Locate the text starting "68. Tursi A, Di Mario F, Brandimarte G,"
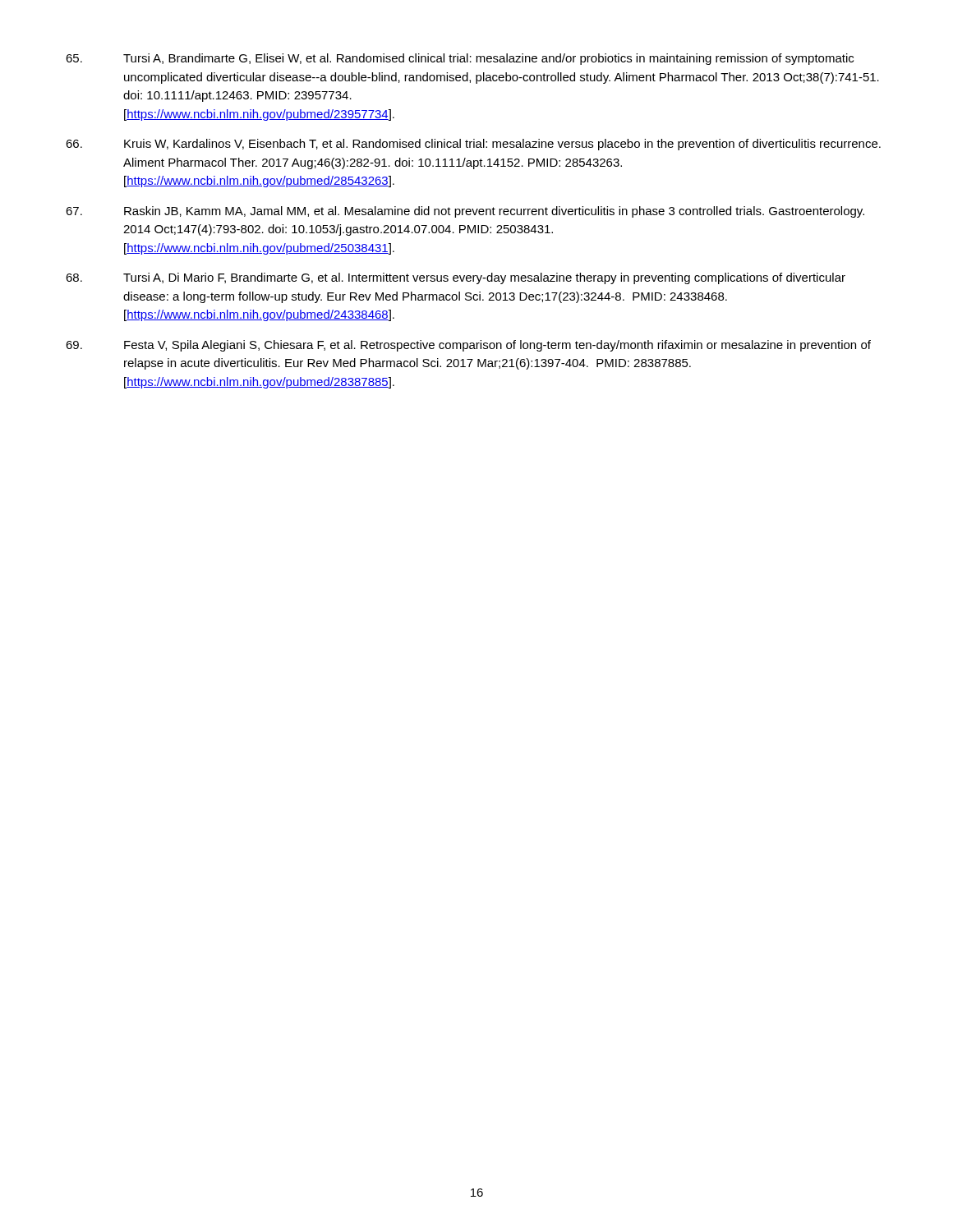Image resolution: width=953 pixels, height=1232 pixels. point(476,296)
